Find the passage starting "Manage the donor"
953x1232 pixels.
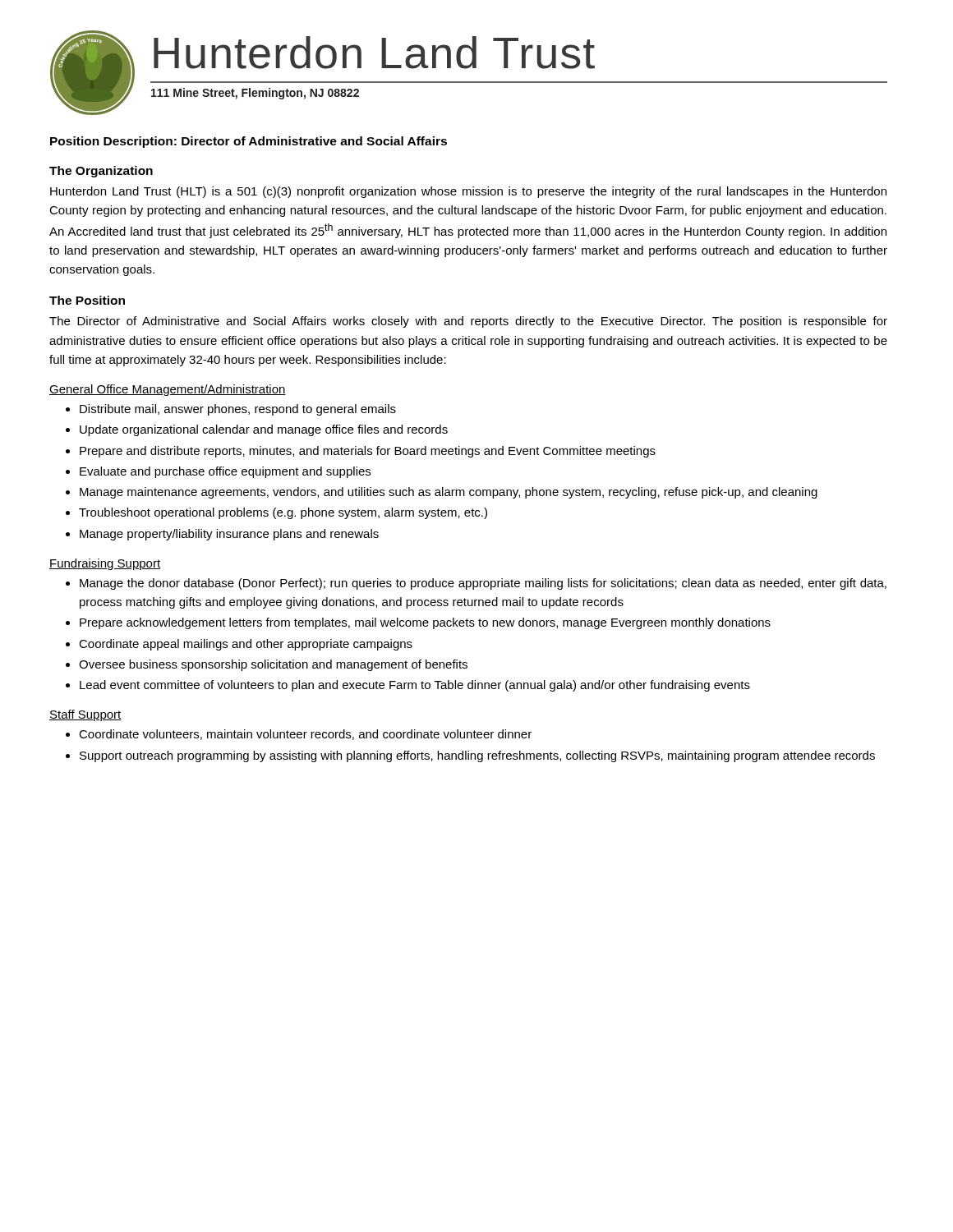point(483,592)
